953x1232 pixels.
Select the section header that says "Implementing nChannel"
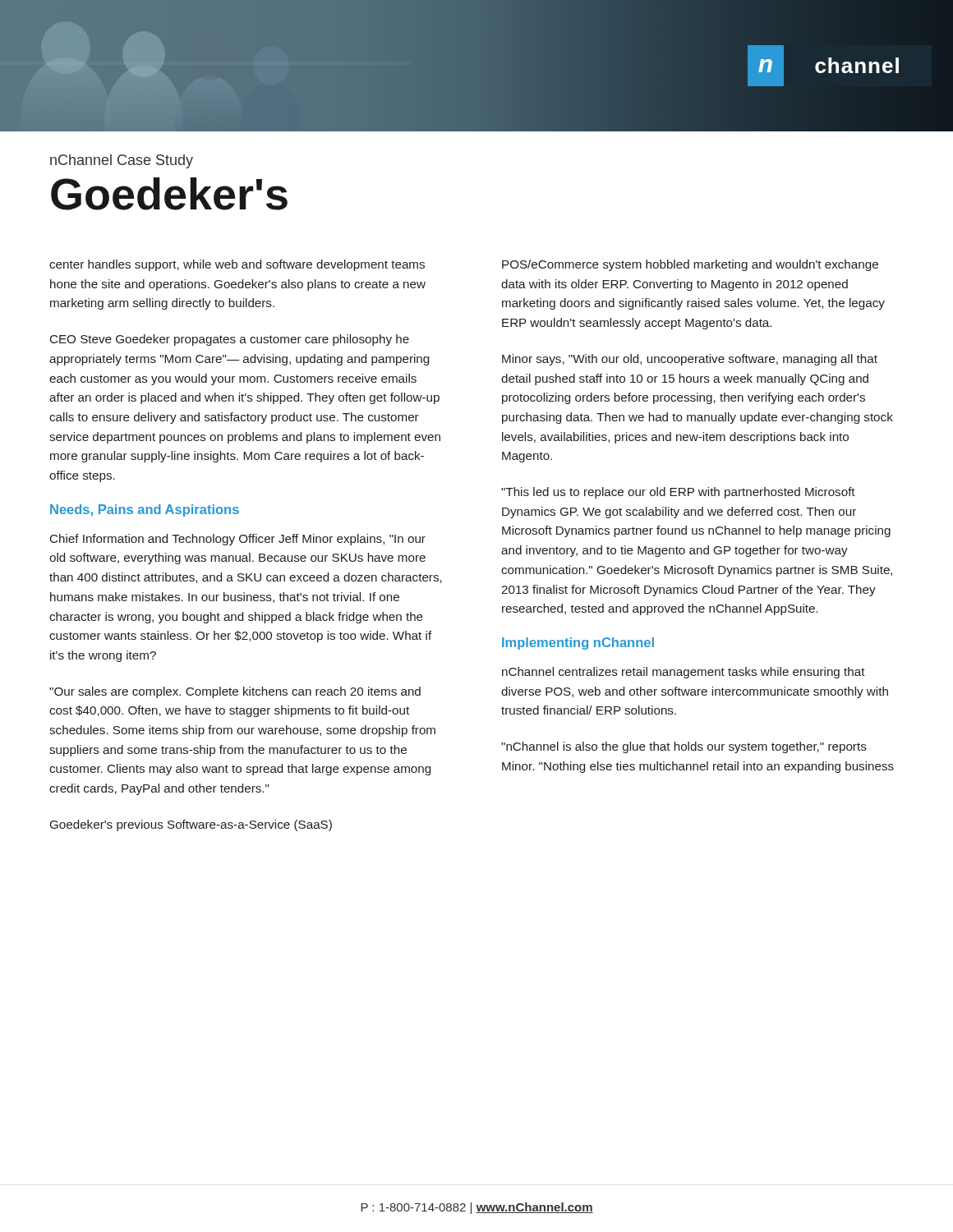(578, 642)
